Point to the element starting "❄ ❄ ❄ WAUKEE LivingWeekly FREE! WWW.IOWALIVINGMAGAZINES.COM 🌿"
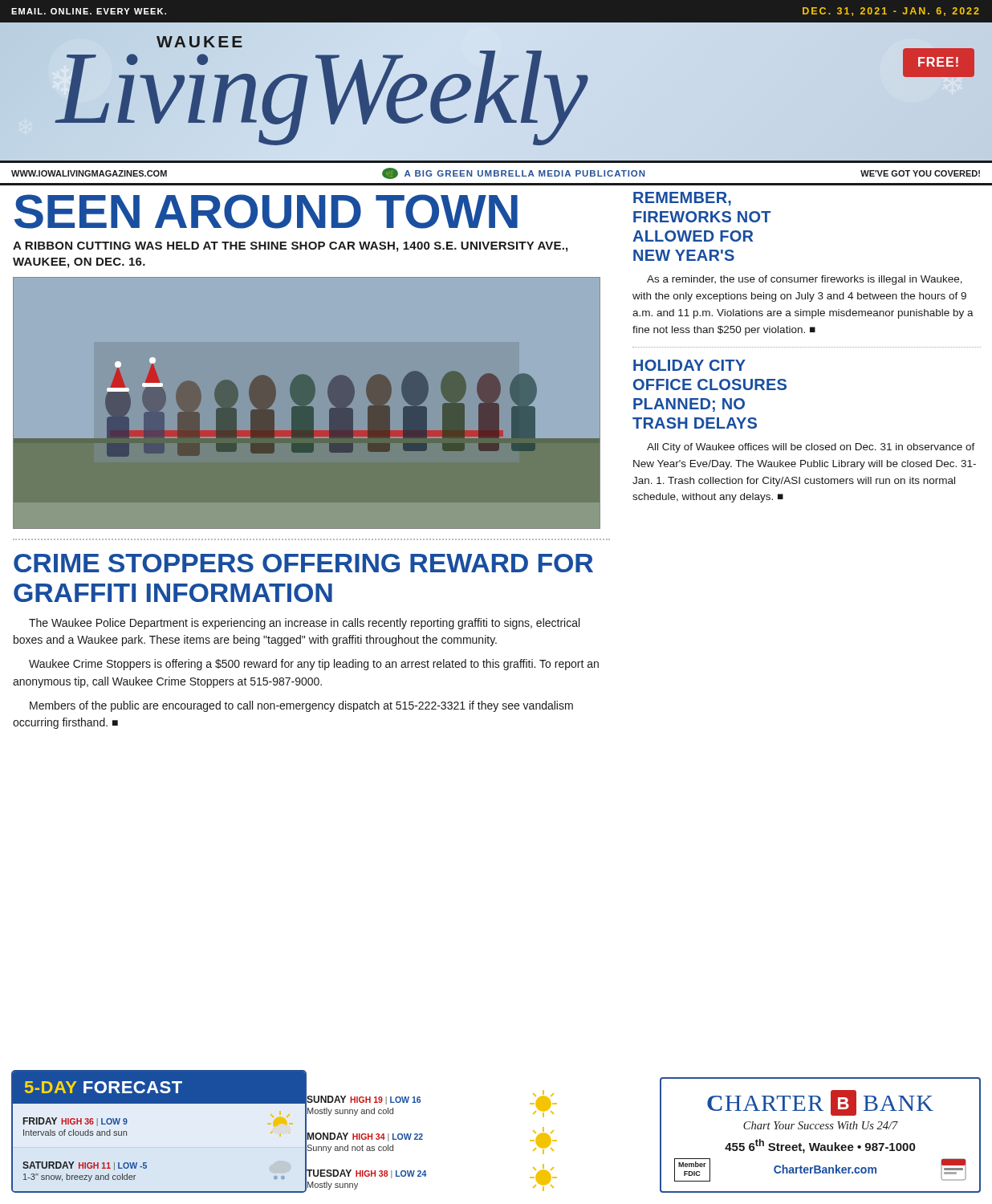The image size is (992, 1204). [496, 103]
